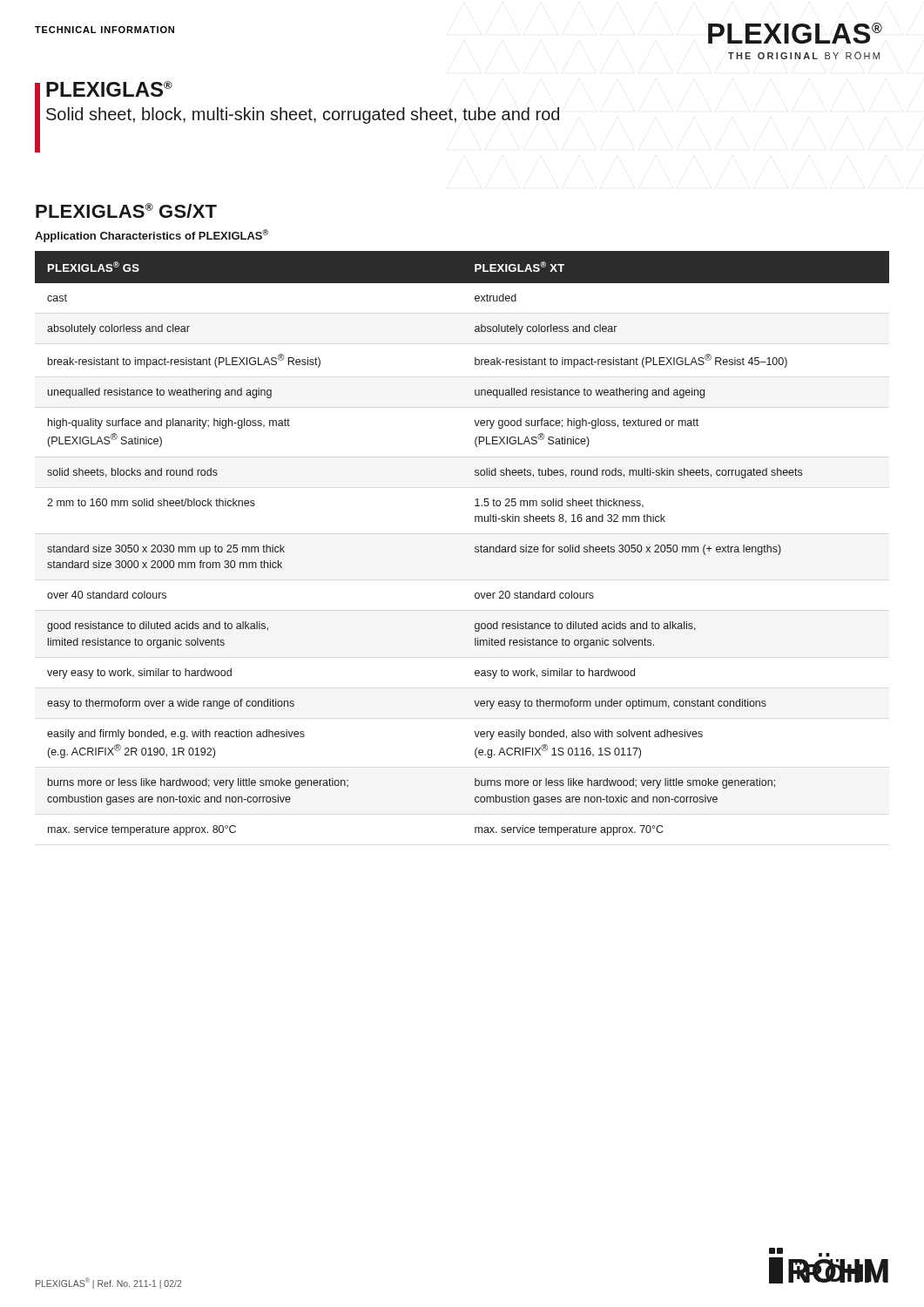The height and width of the screenshot is (1307, 924).
Task: Navigate to the passage starting "PLEXIGLAS® Solid sheet, block, multi-skin"
Action: coord(303,102)
